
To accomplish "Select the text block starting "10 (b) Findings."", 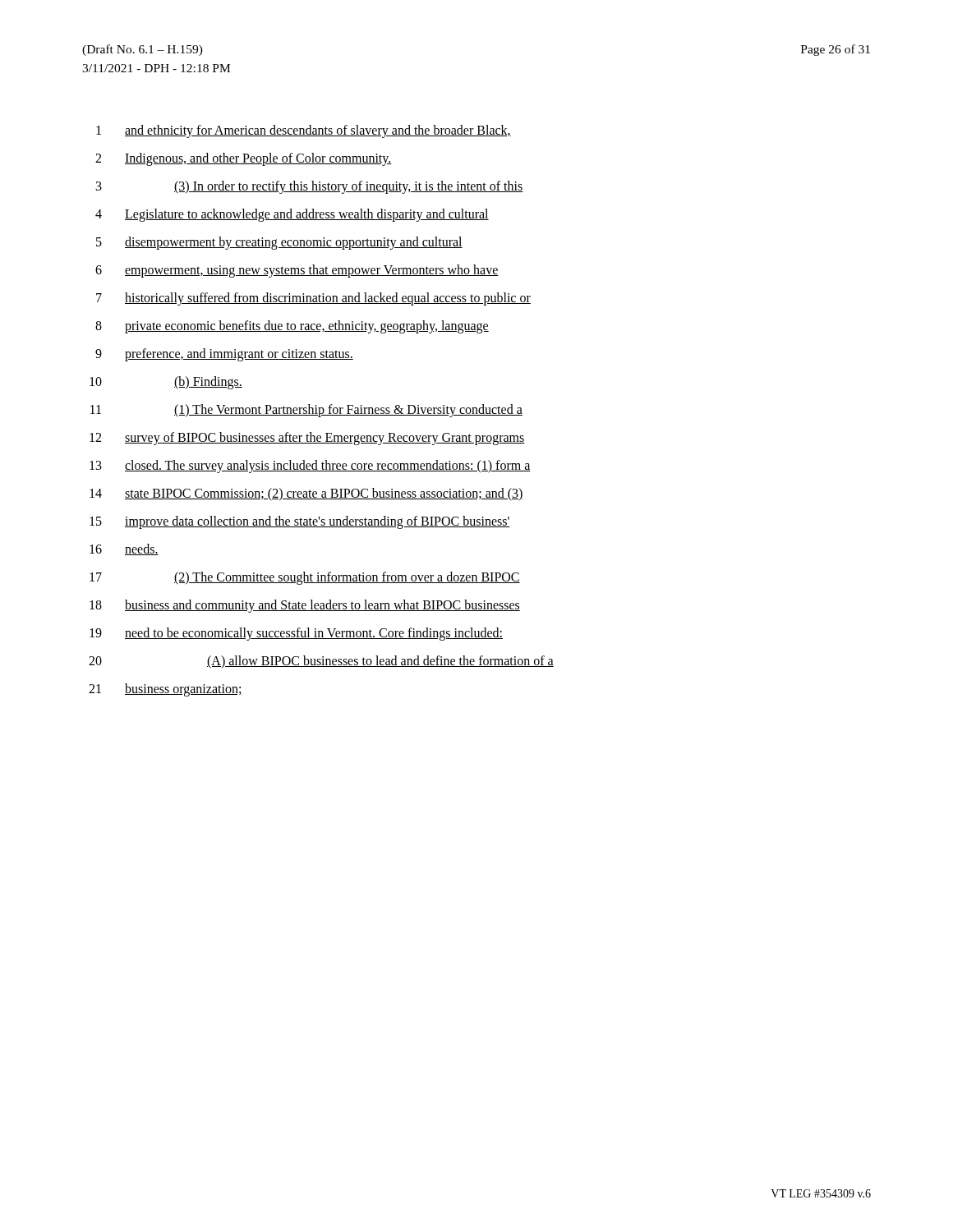I will [97, 384].
